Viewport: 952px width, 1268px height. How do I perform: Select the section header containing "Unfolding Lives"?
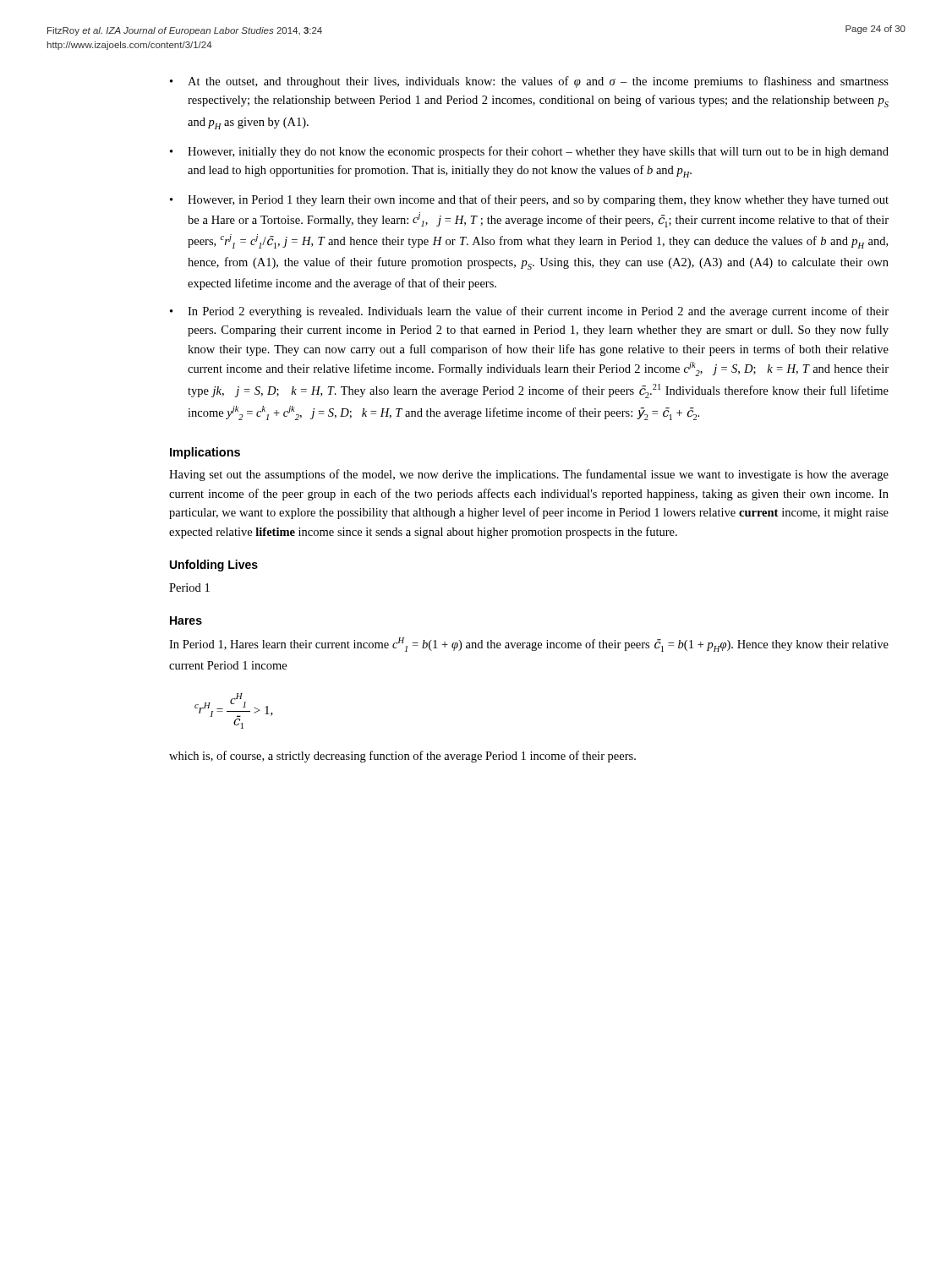point(213,565)
